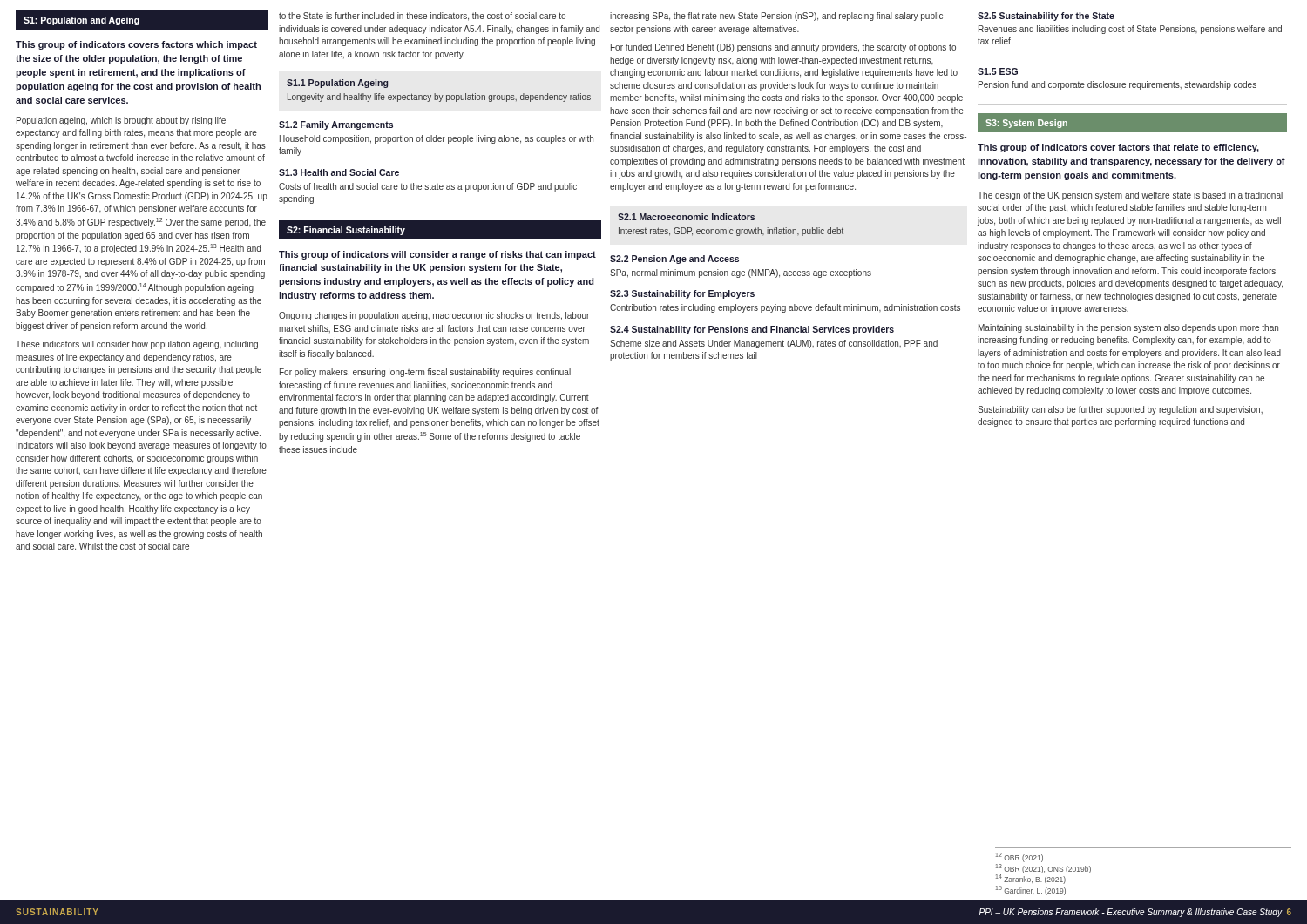Screen dimensions: 924x1307
Task: Find the section header with the text "S2.2 Pension Age and"
Action: [789, 266]
